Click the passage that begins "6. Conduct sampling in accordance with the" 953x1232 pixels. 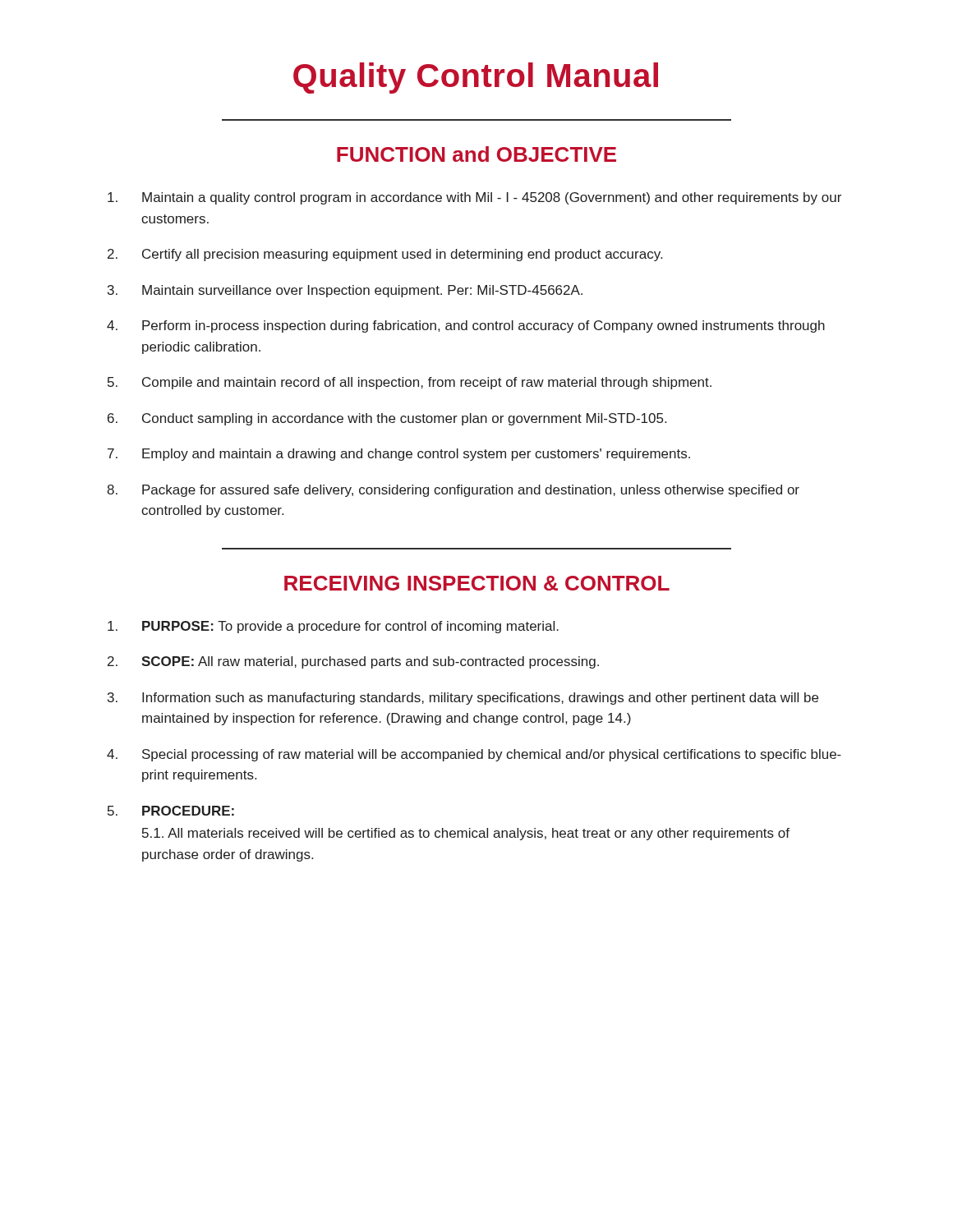pos(476,418)
